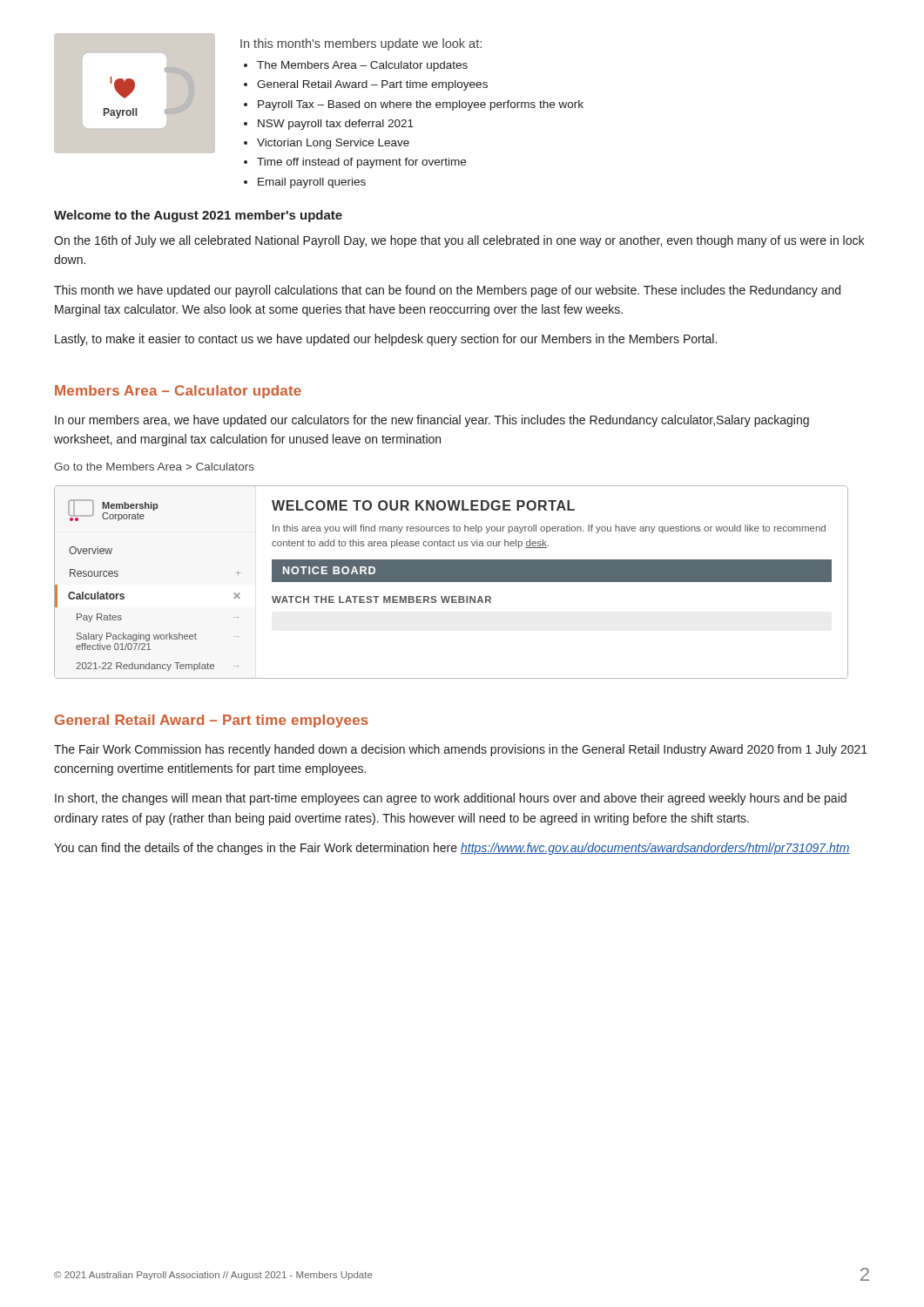
Task: Locate the list item that reads "Payroll Tax –"
Action: [x=420, y=104]
